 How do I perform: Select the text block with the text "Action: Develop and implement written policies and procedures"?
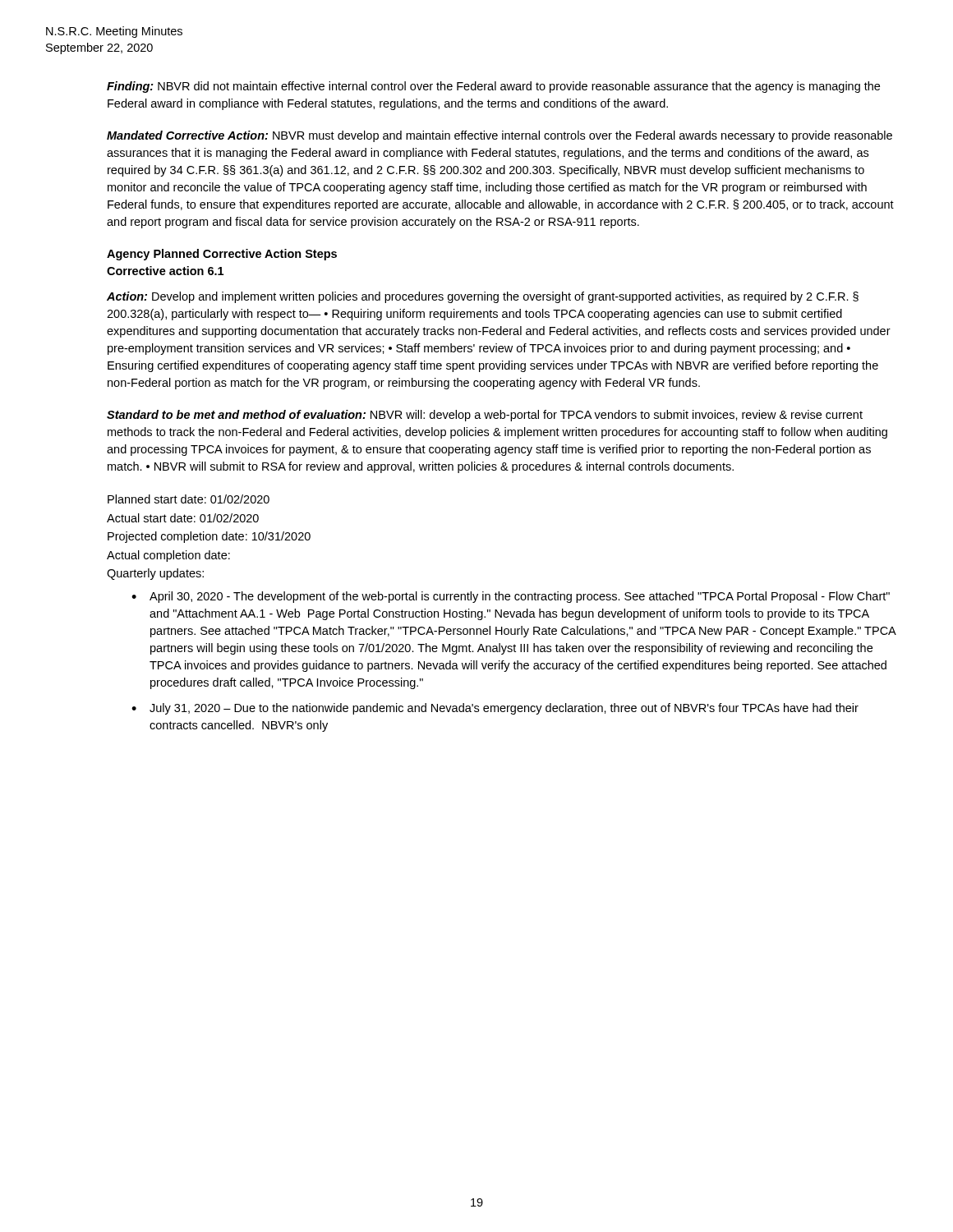click(x=499, y=340)
